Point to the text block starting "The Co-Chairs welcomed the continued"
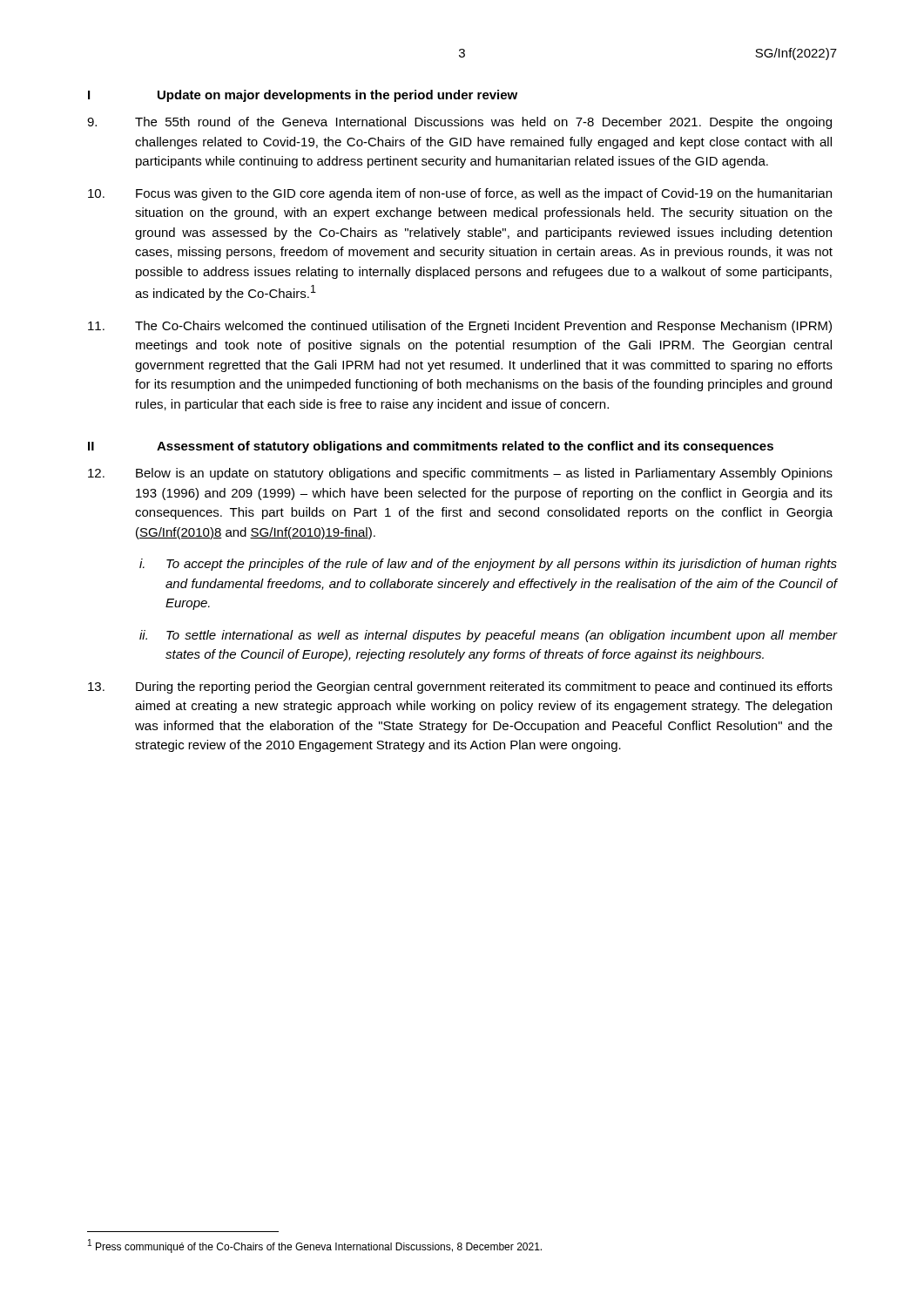 (460, 365)
